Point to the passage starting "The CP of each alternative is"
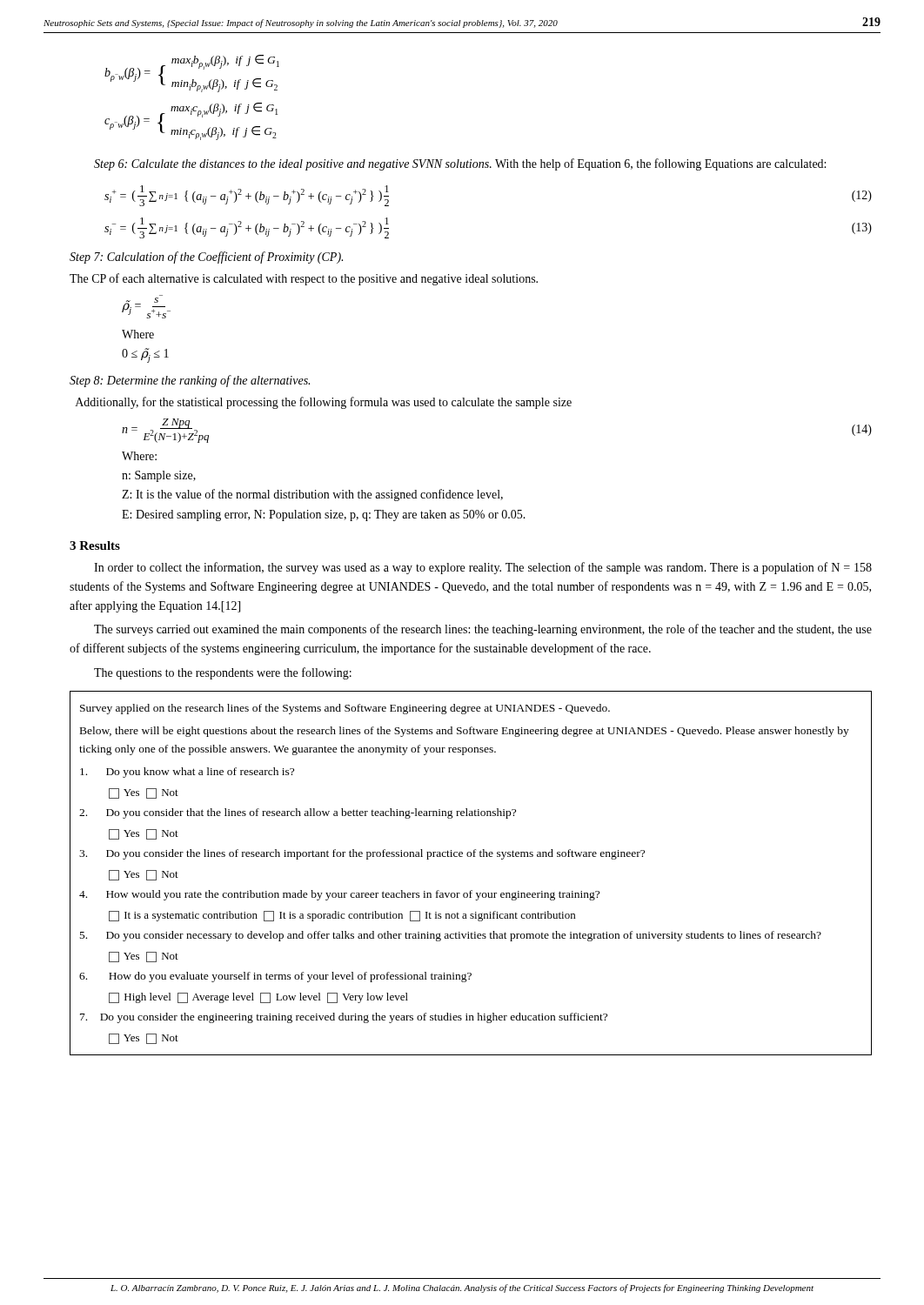This screenshot has width=924, height=1305. 304,279
